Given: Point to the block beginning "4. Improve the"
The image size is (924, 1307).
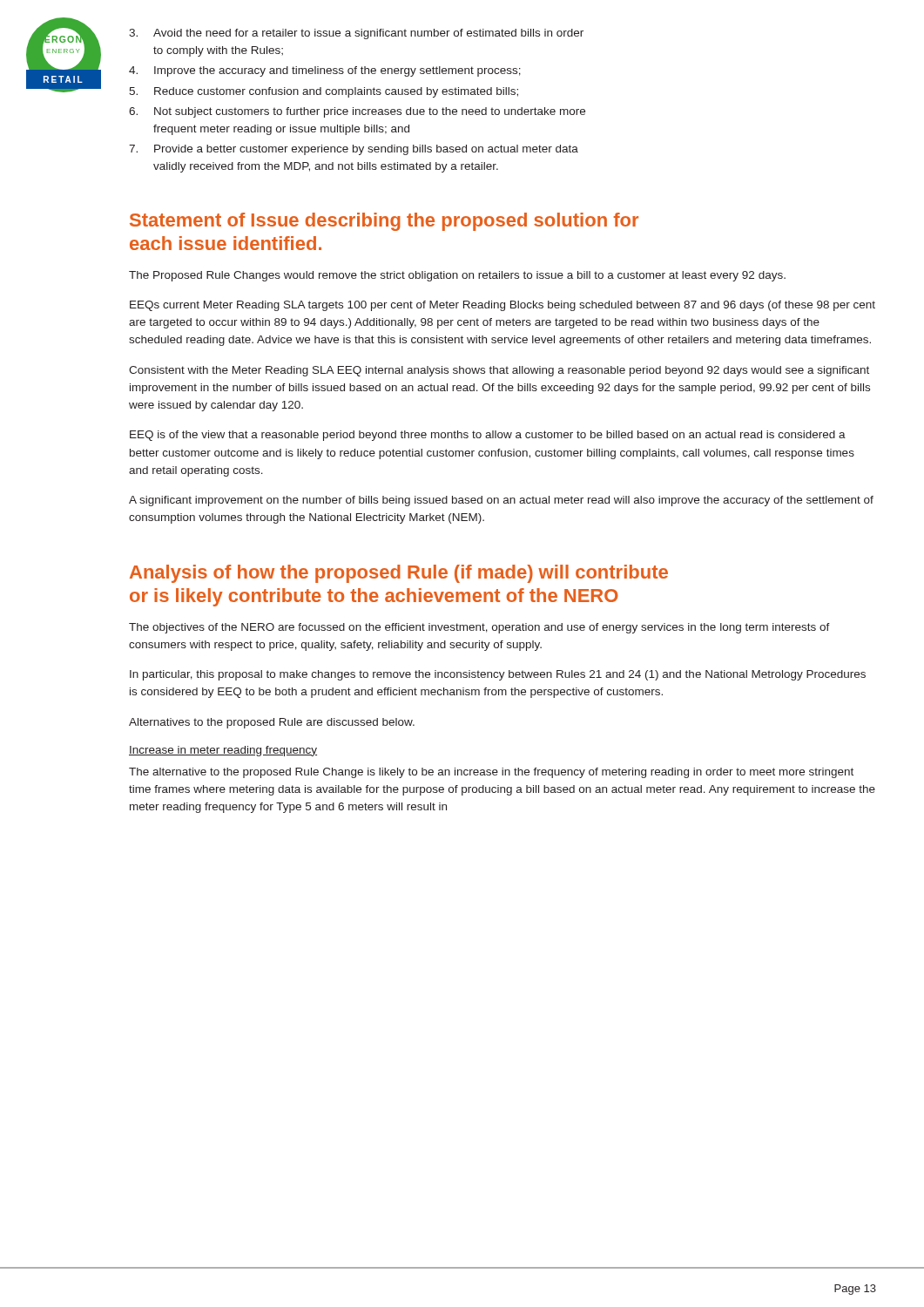Looking at the screenshot, I should pyautogui.click(x=325, y=71).
